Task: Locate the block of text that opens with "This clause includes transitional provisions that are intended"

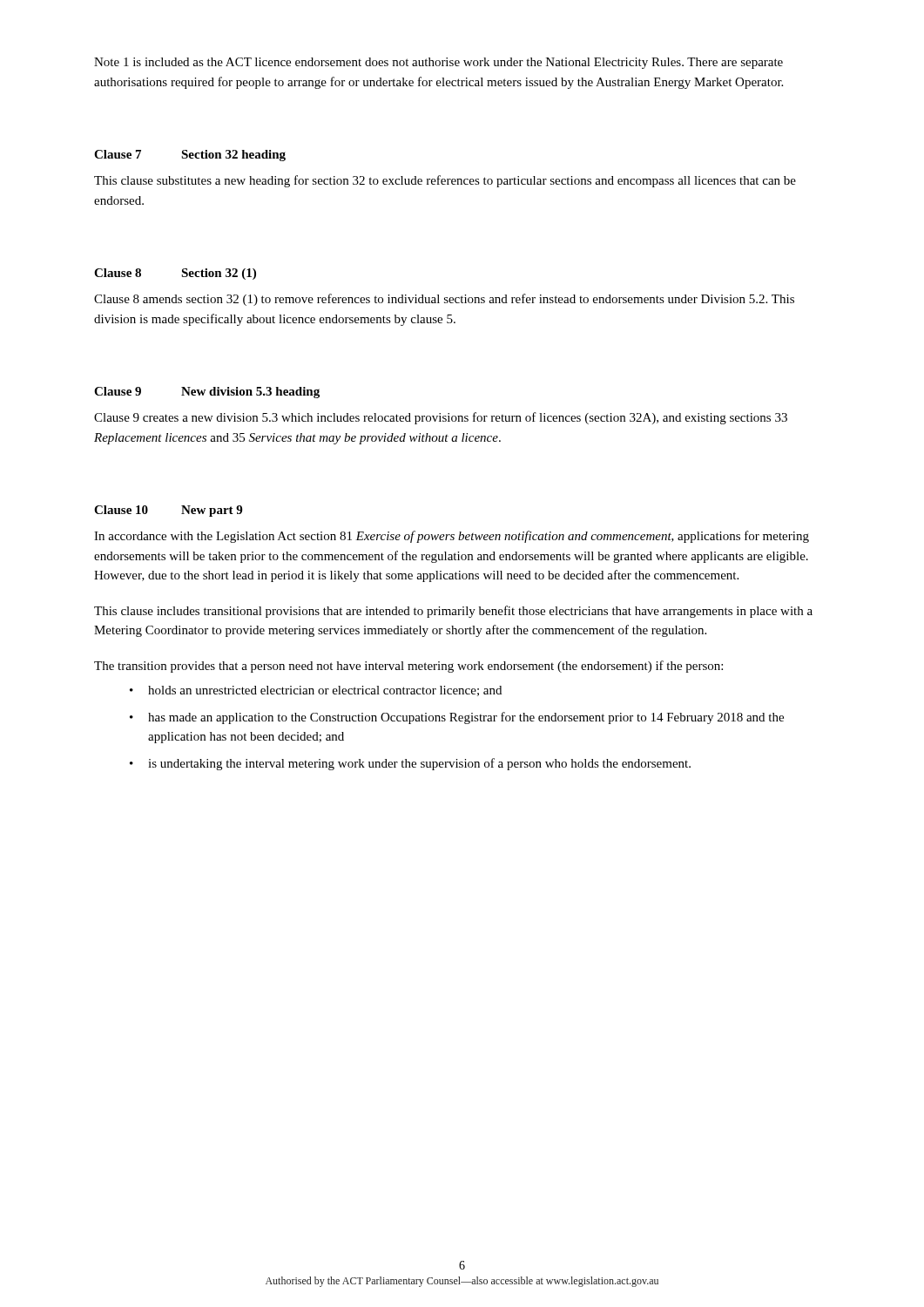Action: coord(453,620)
